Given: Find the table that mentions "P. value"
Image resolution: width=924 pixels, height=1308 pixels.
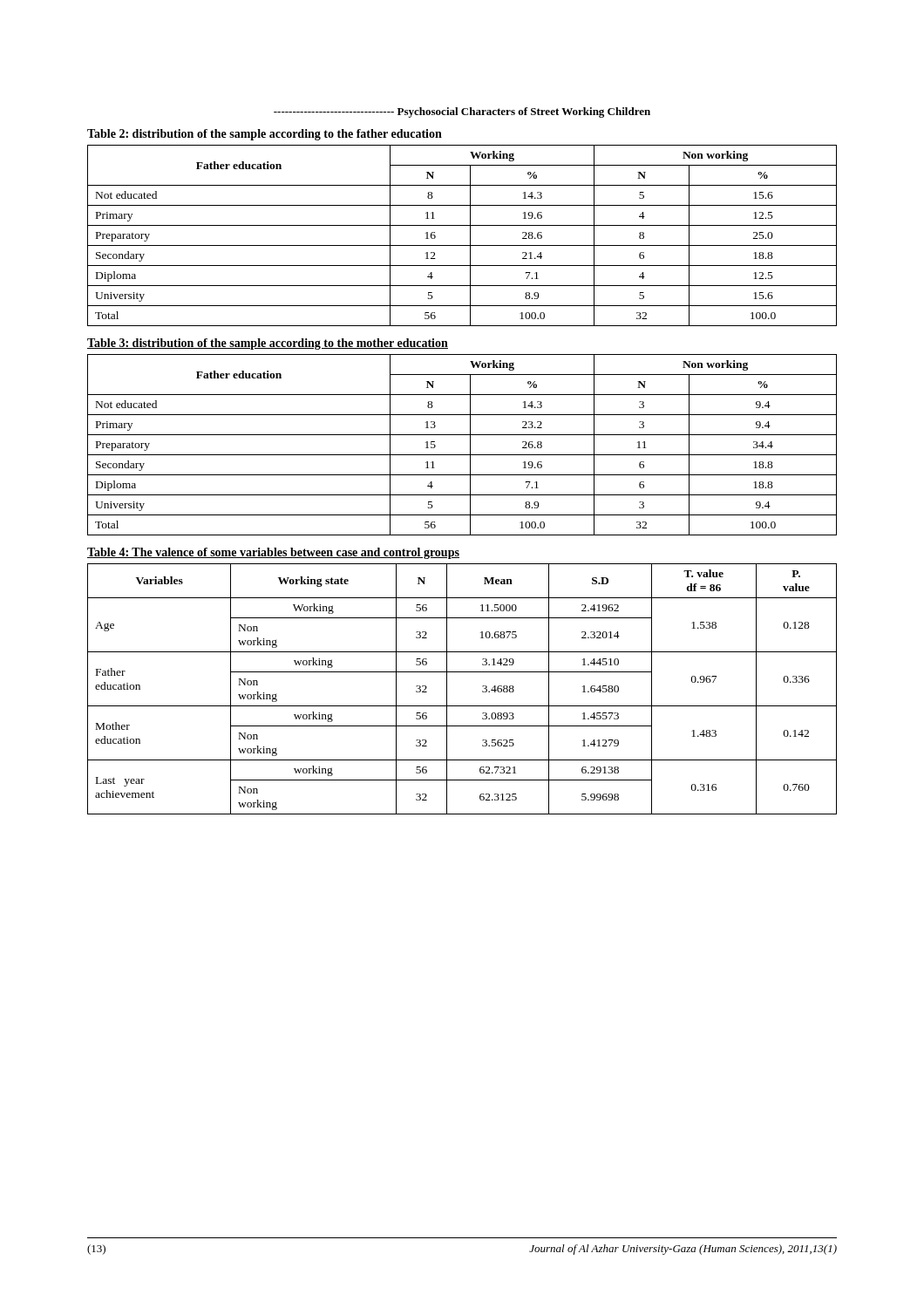Looking at the screenshot, I should point(462,689).
